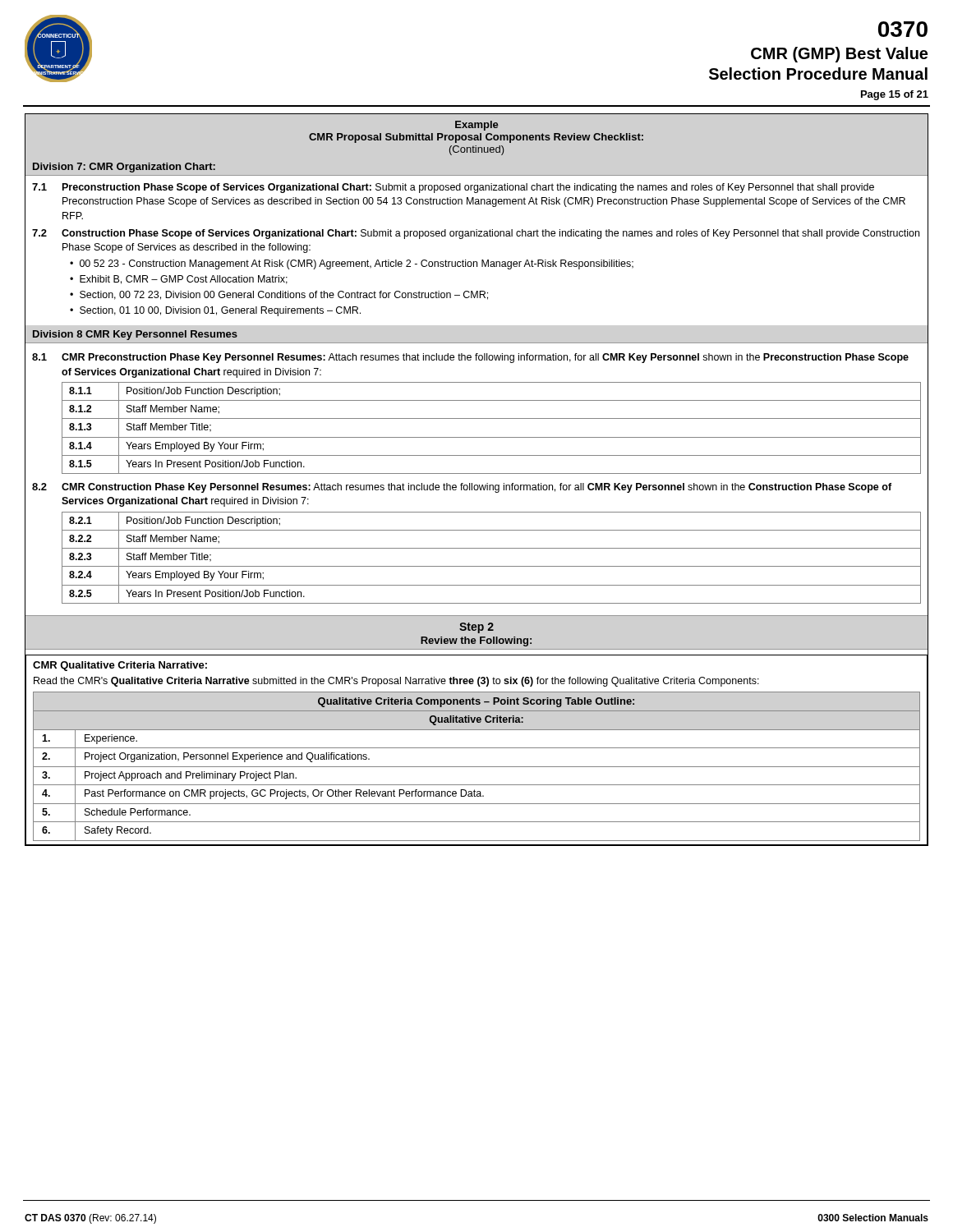953x1232 pixels.
Task: Click on the text starting "Example CMR Proposal"
Action: click(x=476, y=137)
